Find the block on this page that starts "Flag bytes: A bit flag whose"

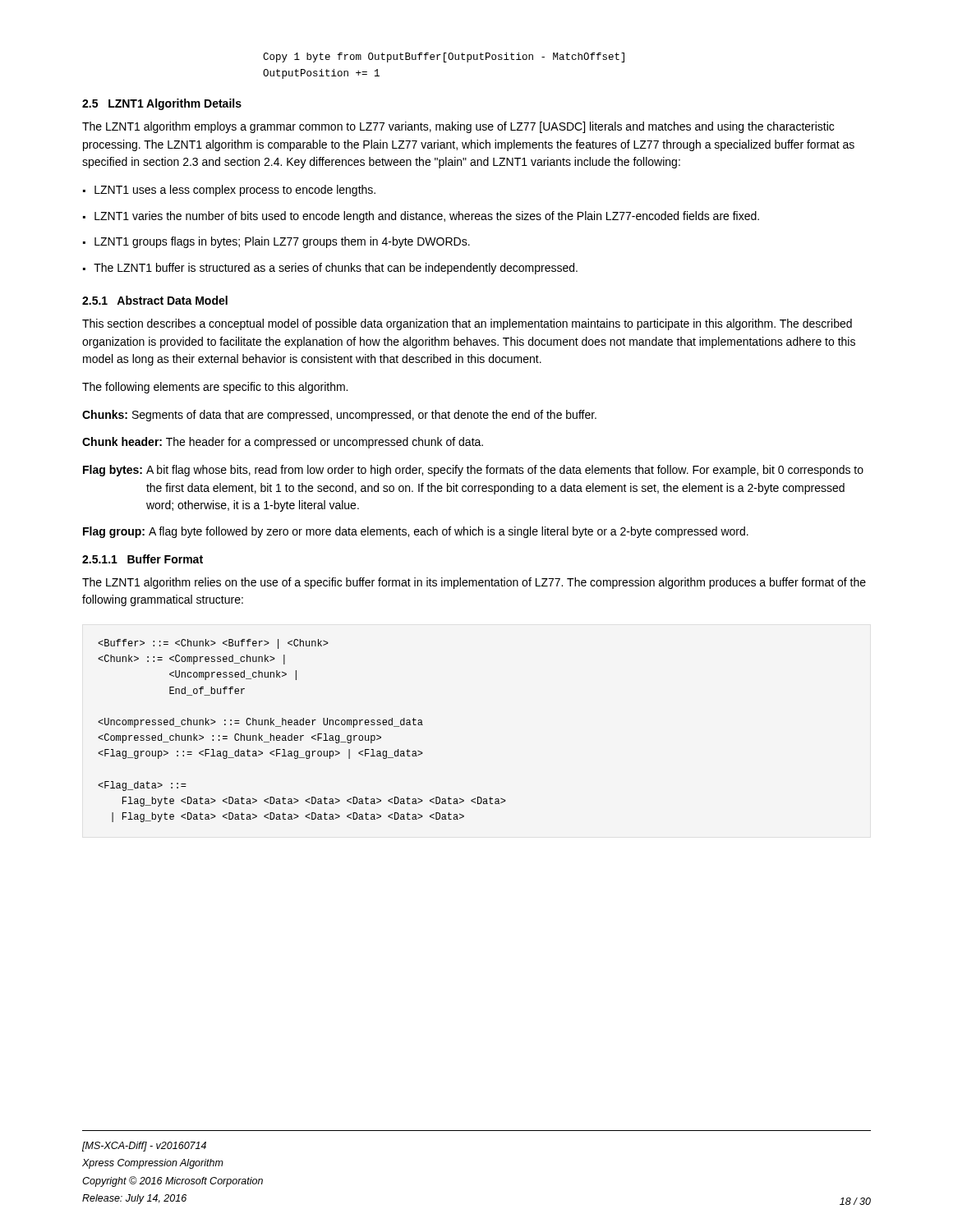(476, 488)
